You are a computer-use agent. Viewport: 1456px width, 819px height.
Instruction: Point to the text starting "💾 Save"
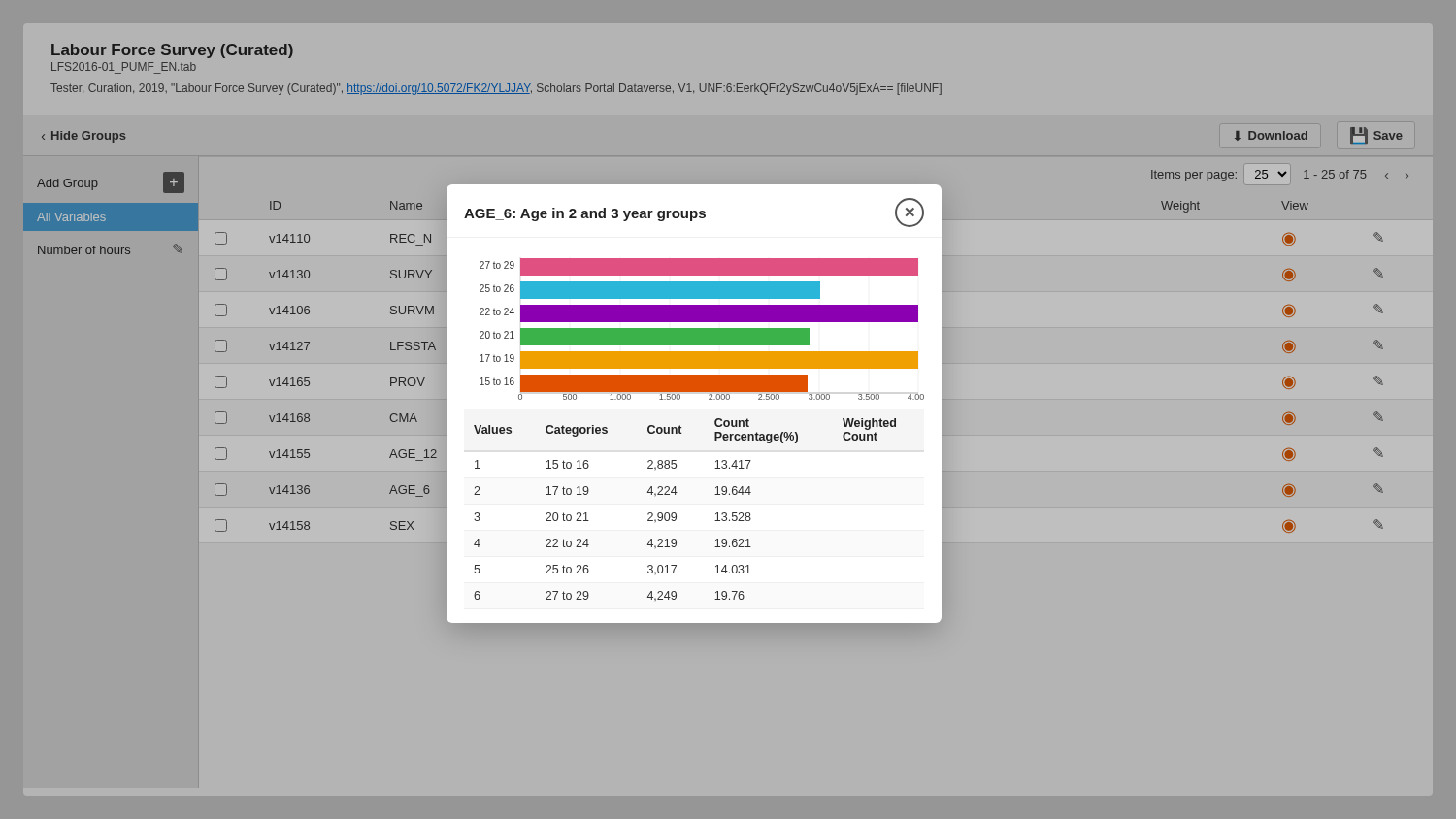(1376, 135)
